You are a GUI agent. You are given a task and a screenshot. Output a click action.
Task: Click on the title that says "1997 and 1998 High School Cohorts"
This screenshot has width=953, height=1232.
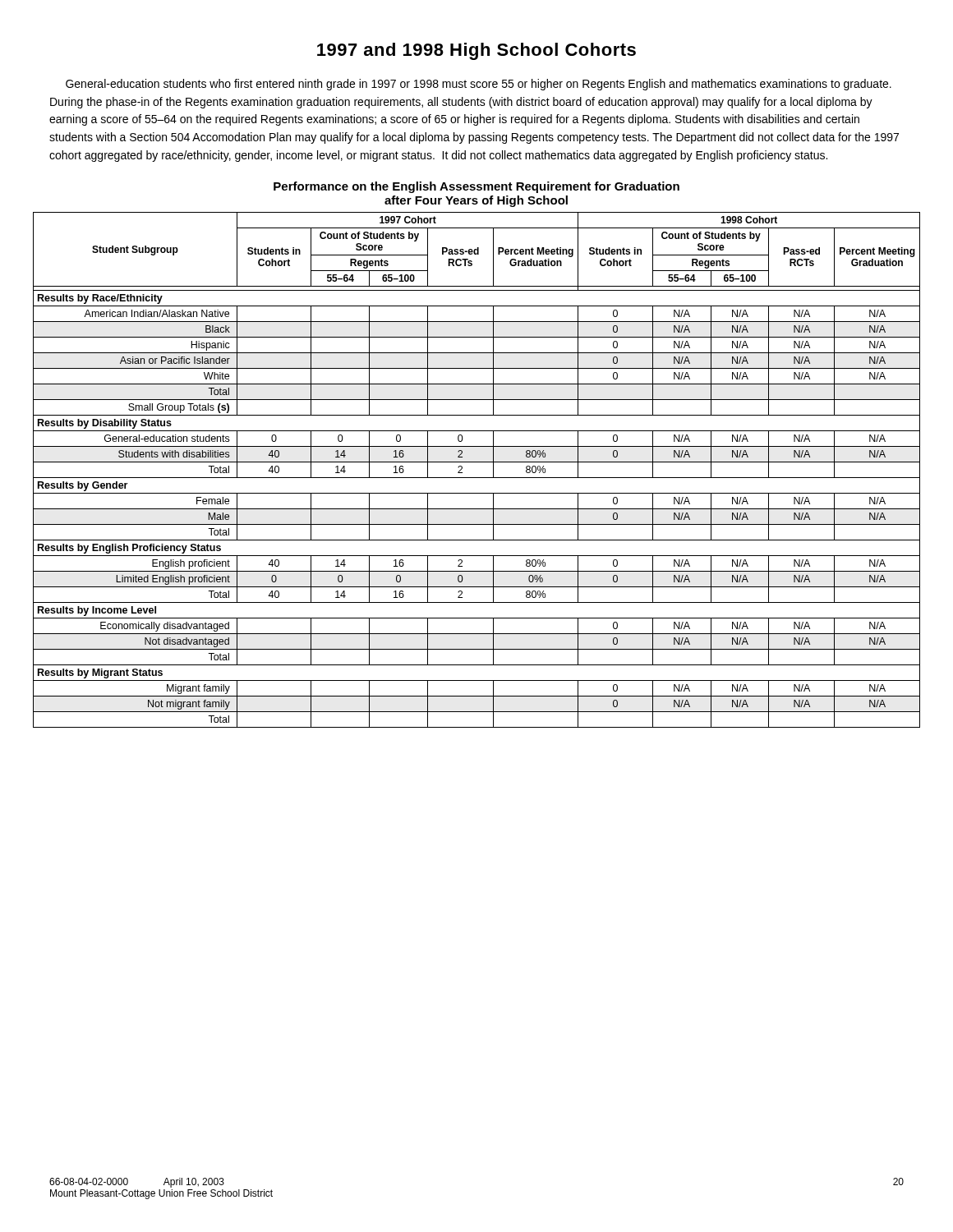click(476, 50)
